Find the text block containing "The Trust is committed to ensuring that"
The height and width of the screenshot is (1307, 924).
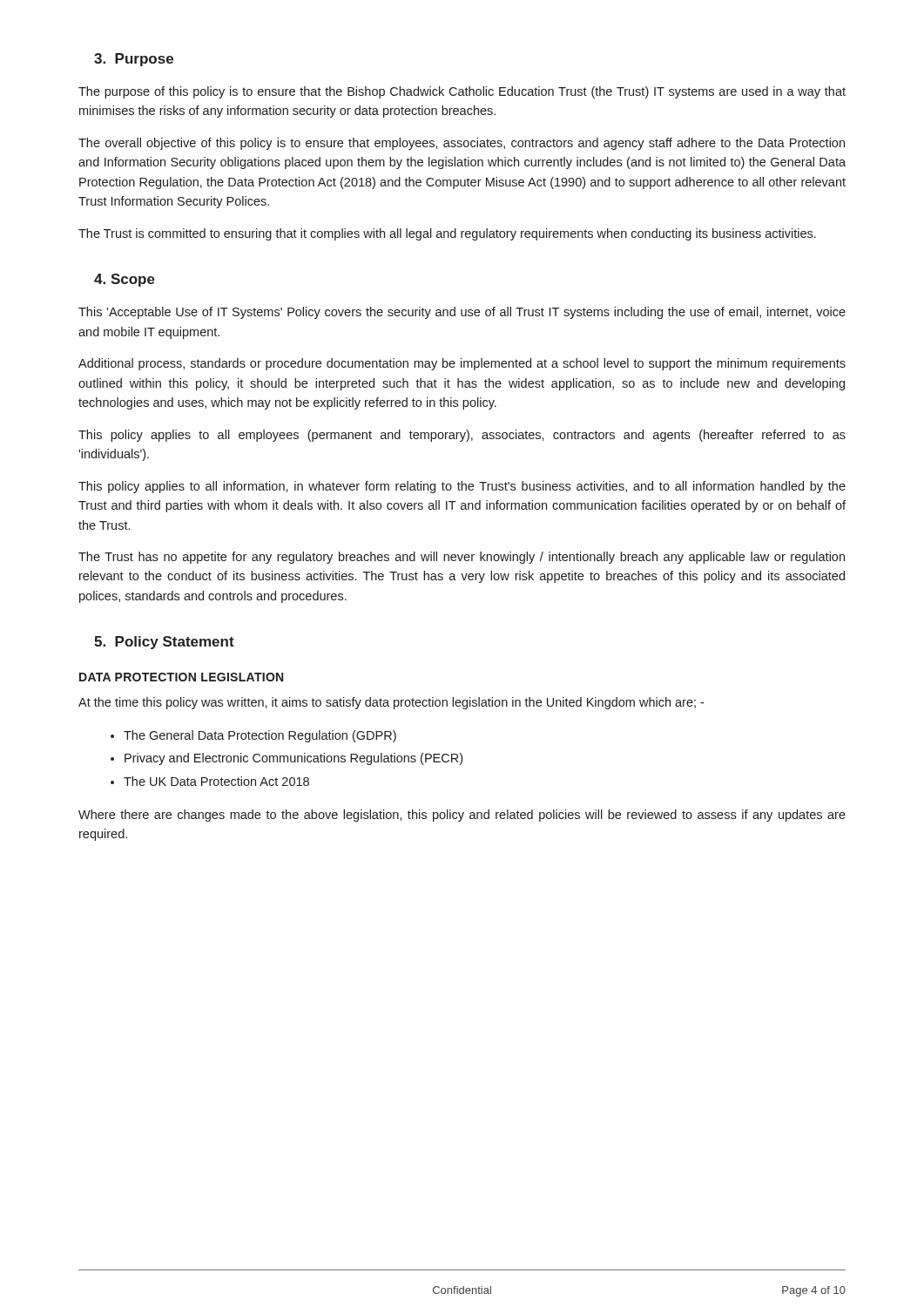point(448,233)
